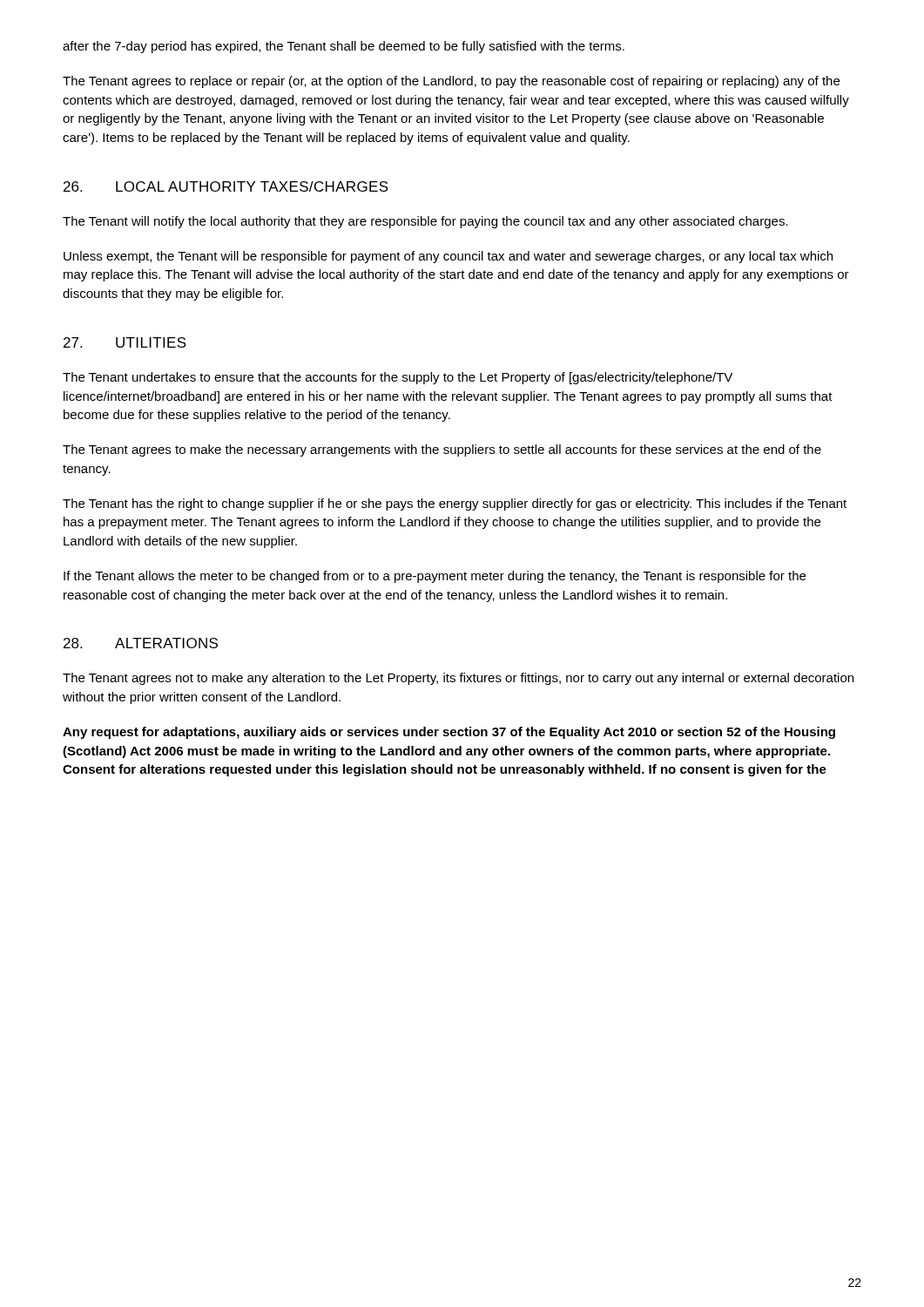This screenshot has height=1307, width=924.
Task: Click on the section header containing "27. UTILITIES"
Action: click(x=125, y=343)
